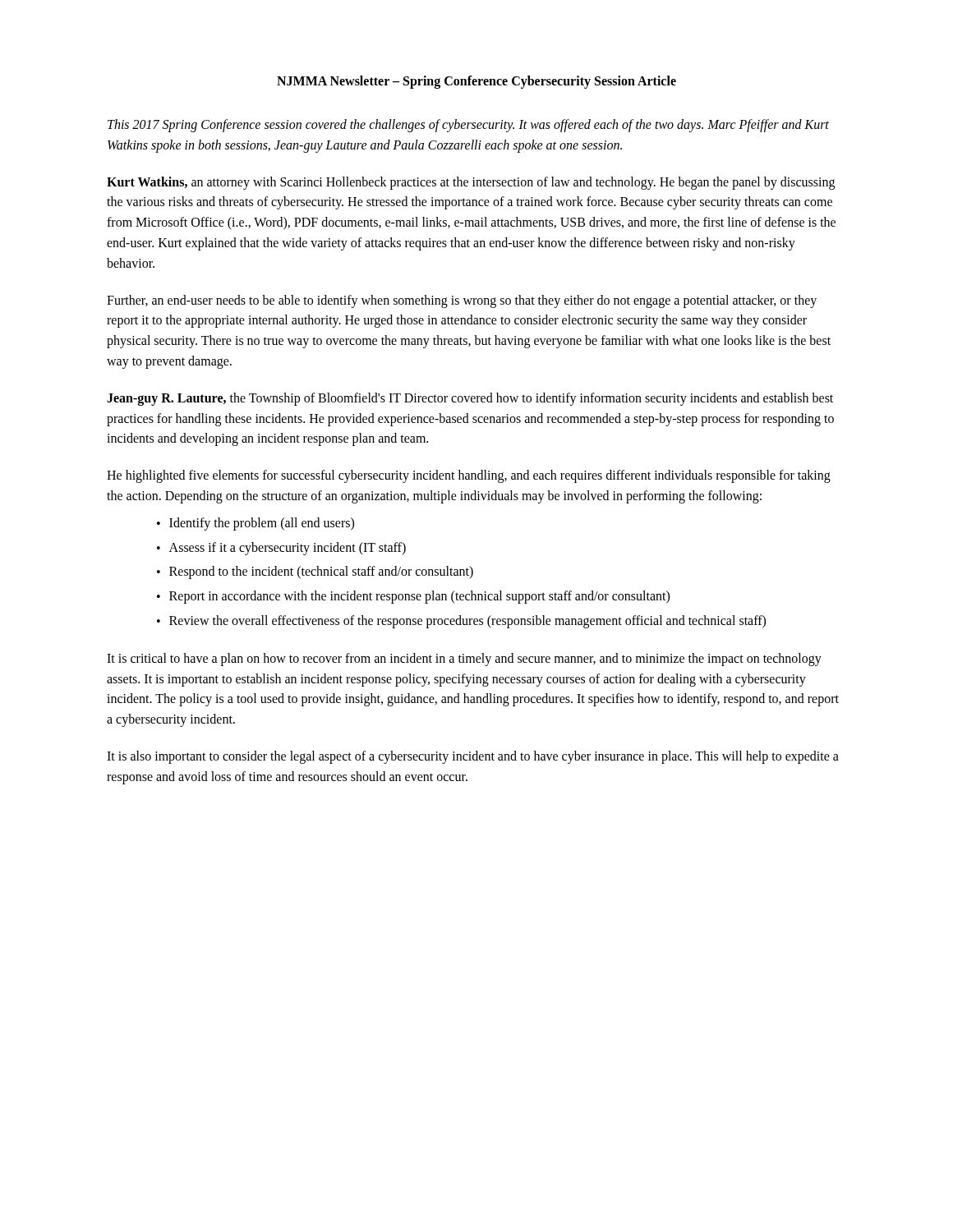Image resolution: width=953 pixels, height=1232 pixels.
Task: Find the text starting "He highlighted five"
Action: 469,485
